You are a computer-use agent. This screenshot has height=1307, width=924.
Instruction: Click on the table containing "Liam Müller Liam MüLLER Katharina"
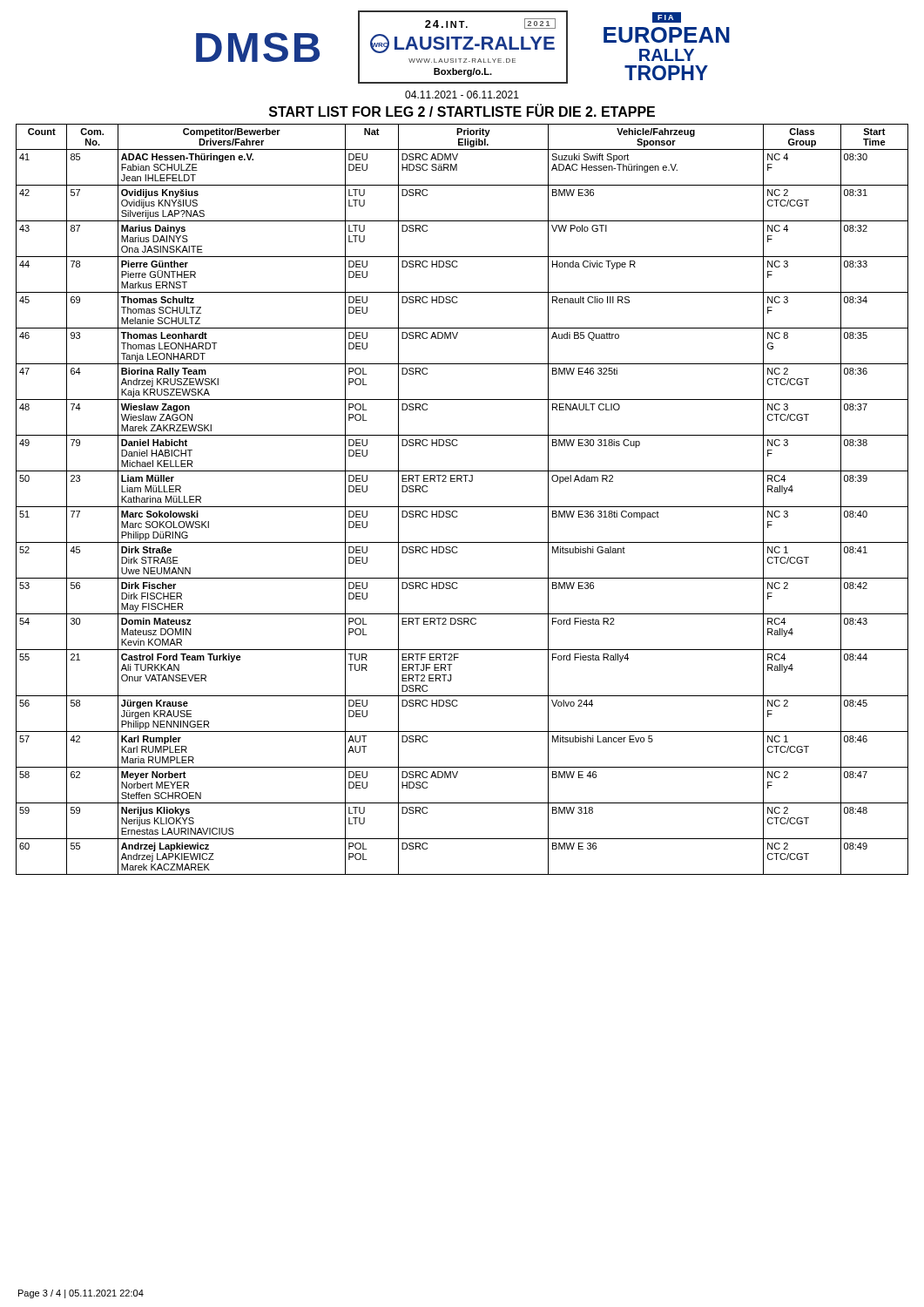tap(462, 499)
